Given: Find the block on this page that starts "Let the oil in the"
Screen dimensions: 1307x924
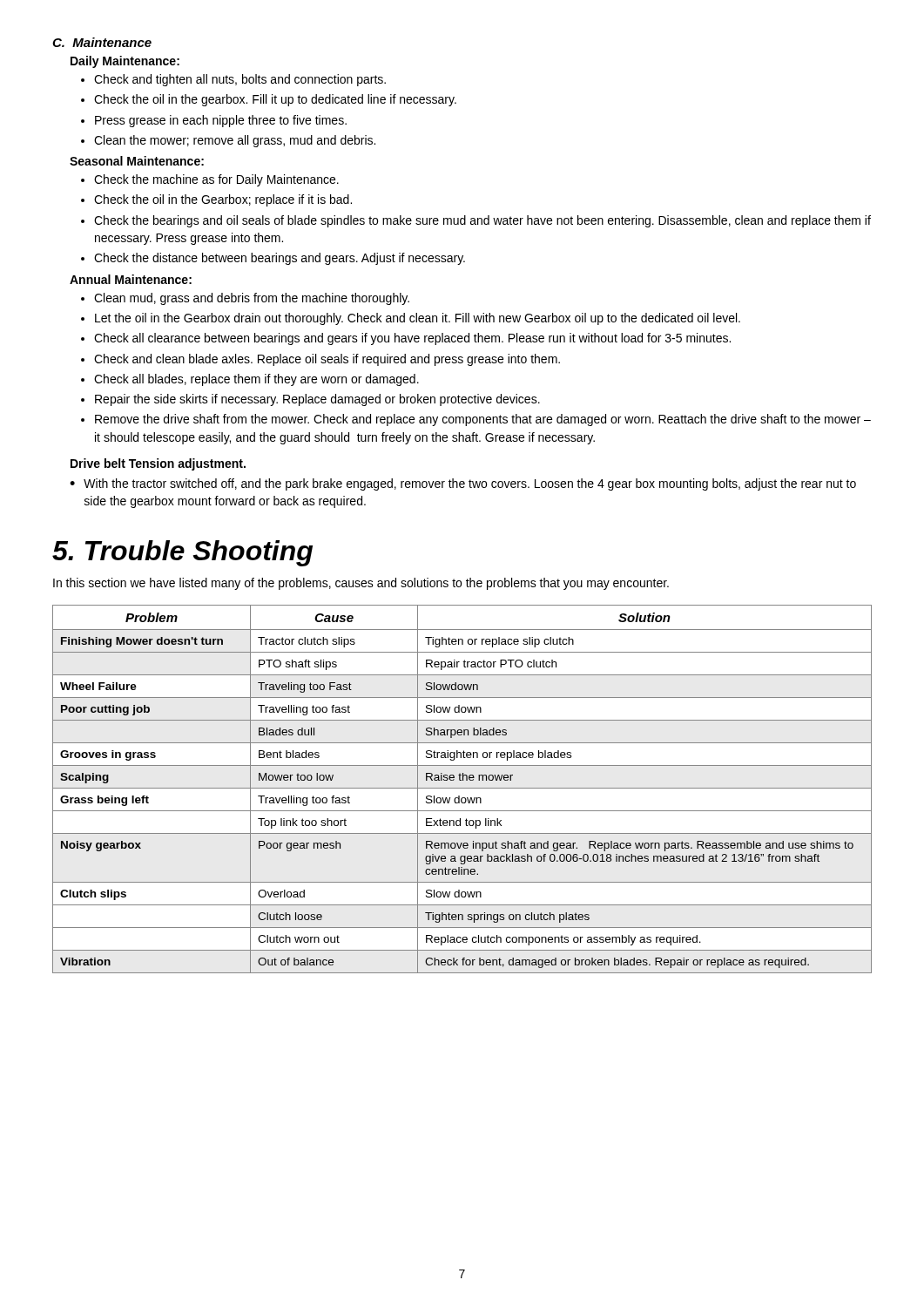Looking at the screenshot, I should (471, 318).
